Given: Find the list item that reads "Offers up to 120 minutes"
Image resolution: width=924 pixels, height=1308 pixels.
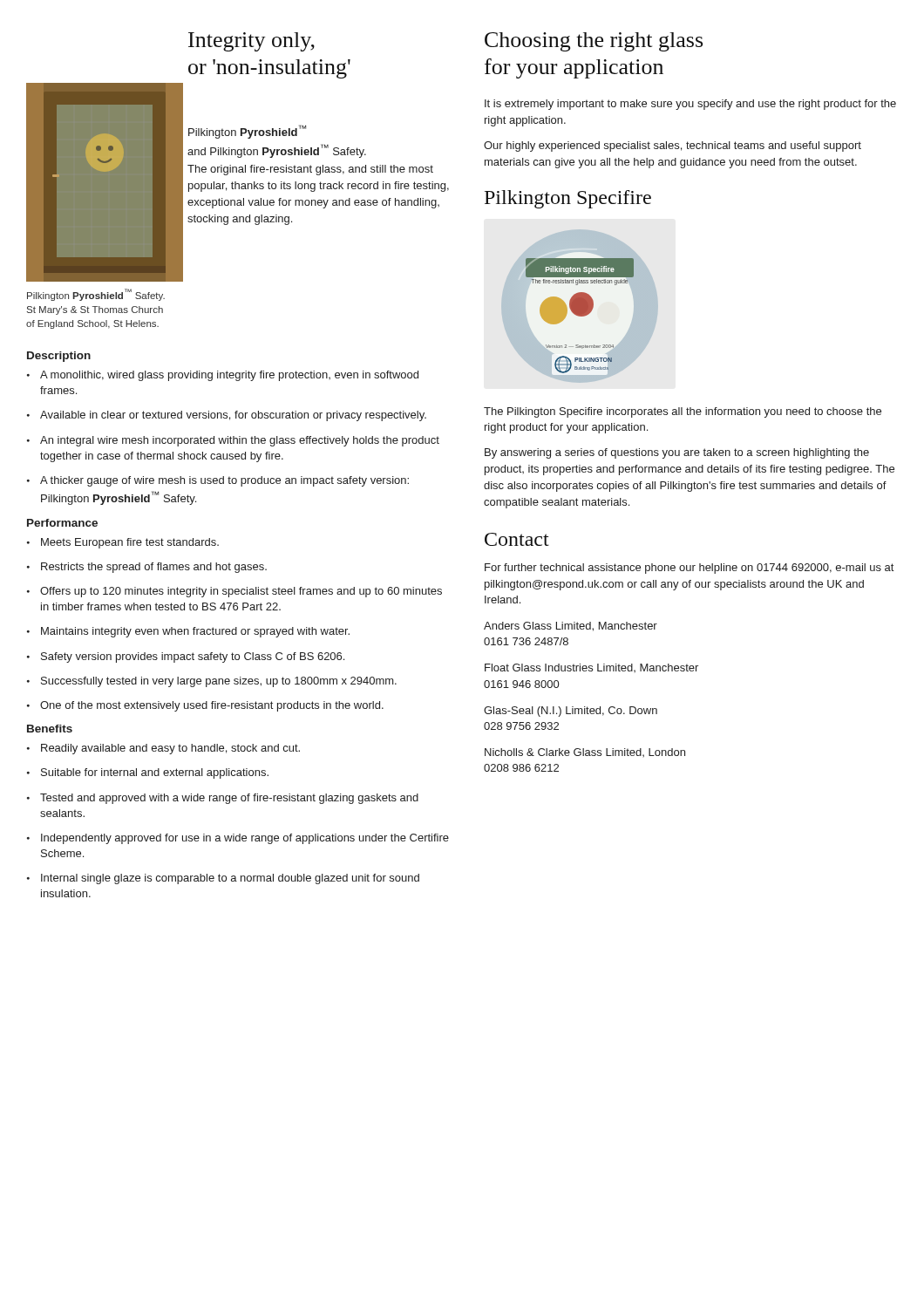Looking at the screenshot, I should coord(240,599).
